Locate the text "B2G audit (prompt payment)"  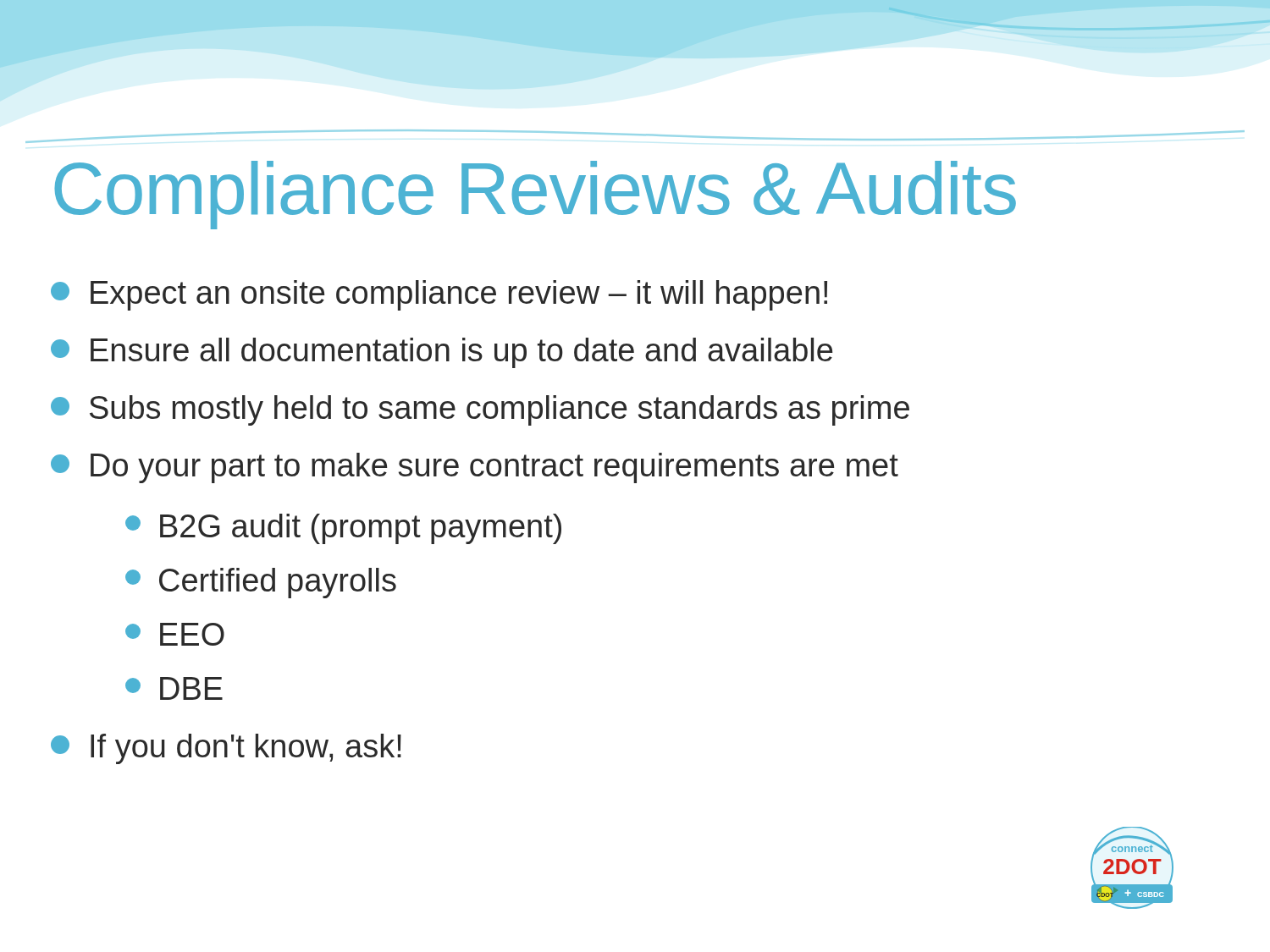tap(344, 527)
